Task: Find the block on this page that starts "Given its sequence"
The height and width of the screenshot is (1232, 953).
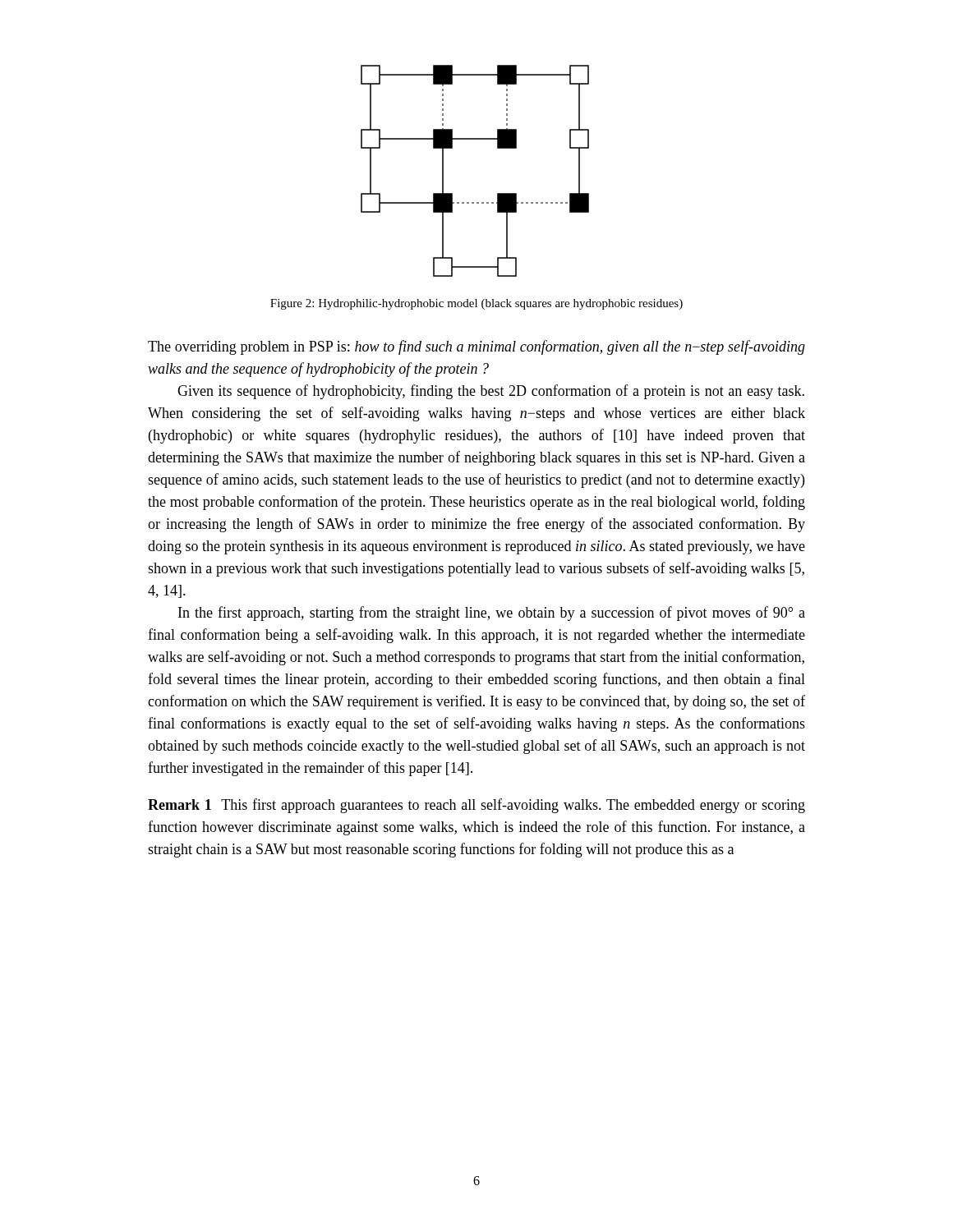Action: [476, 491]
